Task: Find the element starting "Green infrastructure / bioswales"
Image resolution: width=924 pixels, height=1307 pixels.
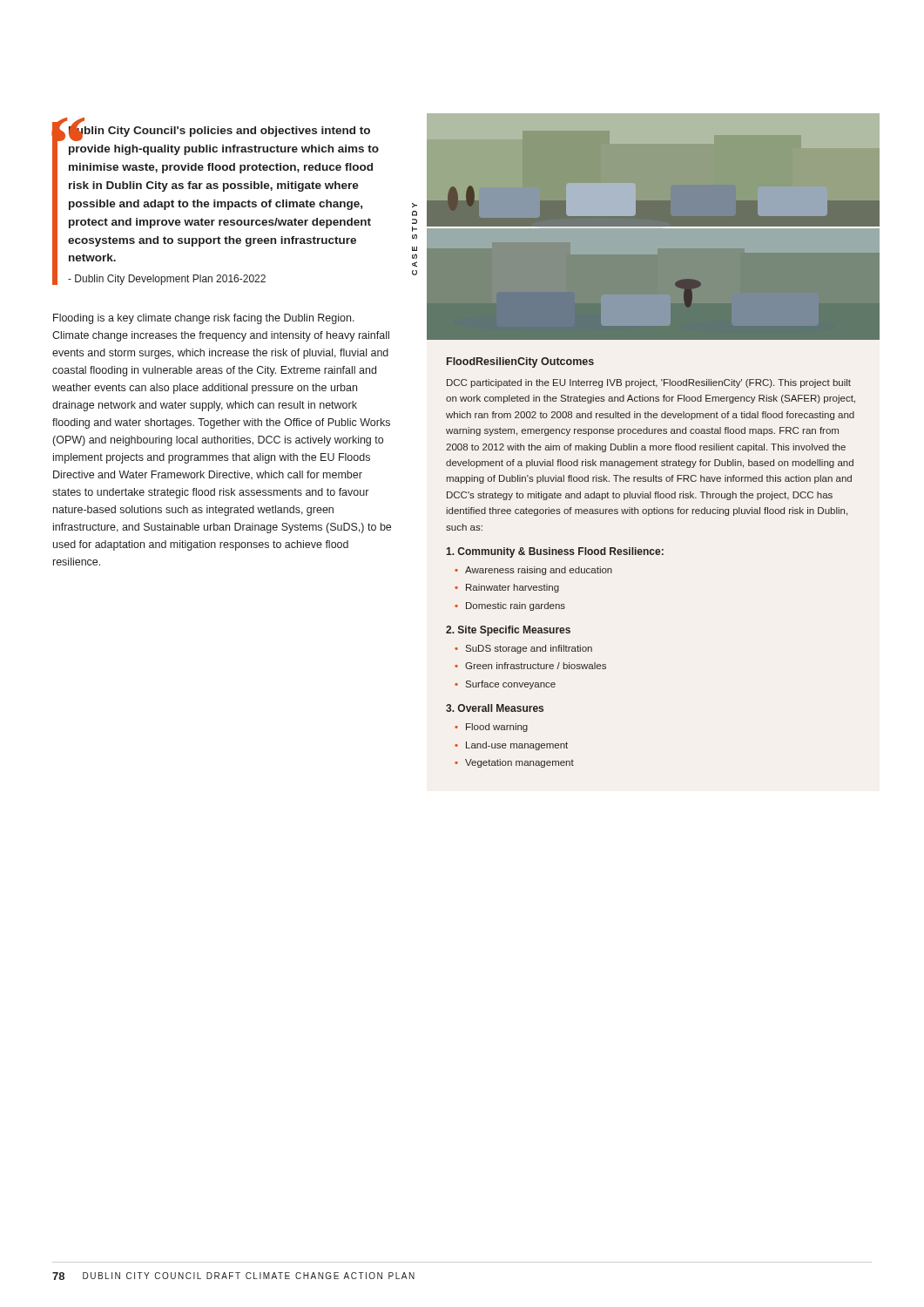Action: [x=536, y=666]
